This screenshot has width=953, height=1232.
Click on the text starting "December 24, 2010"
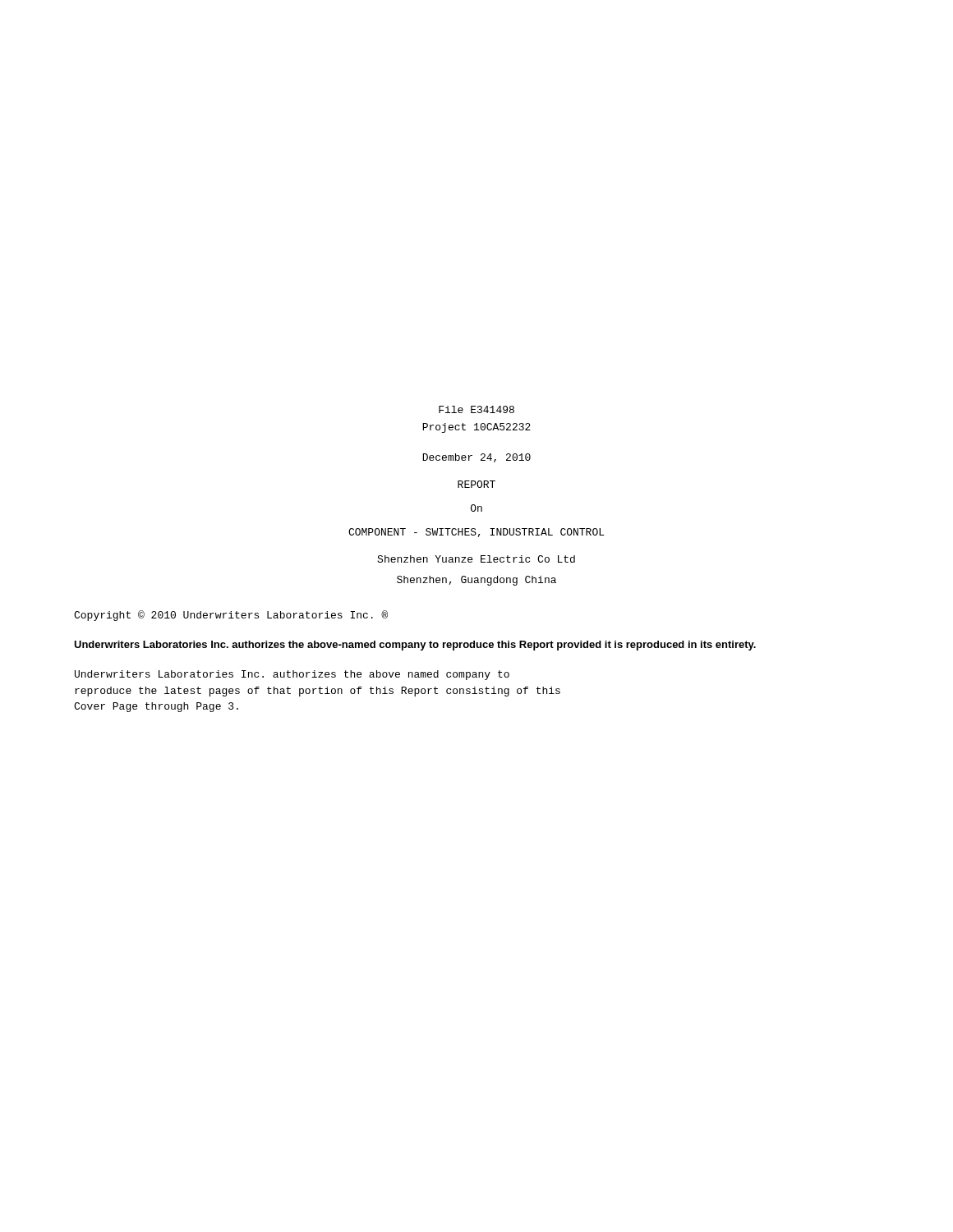pyautogui.click(x=476, y=458)
